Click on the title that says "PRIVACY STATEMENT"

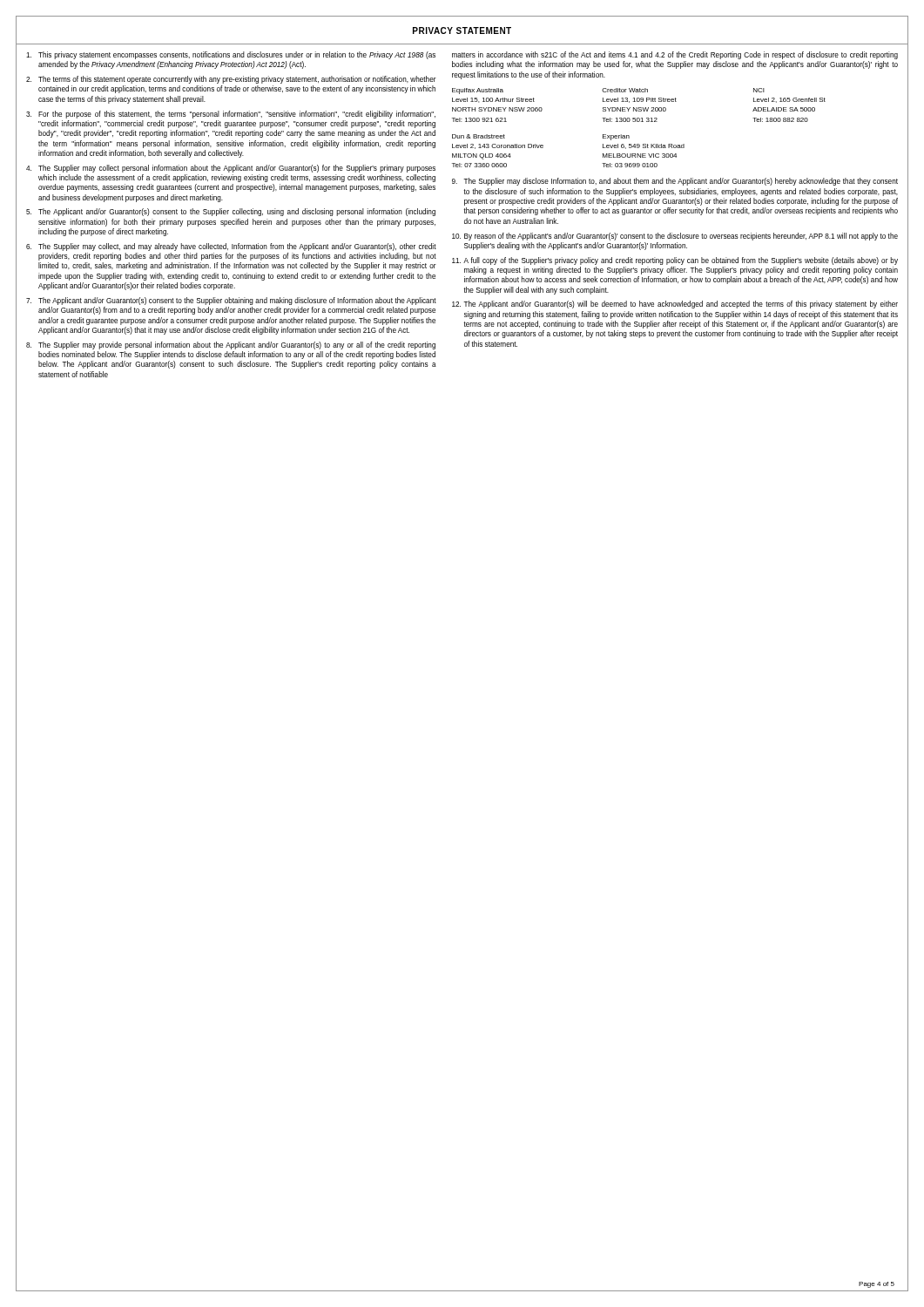tap(462, 31)
